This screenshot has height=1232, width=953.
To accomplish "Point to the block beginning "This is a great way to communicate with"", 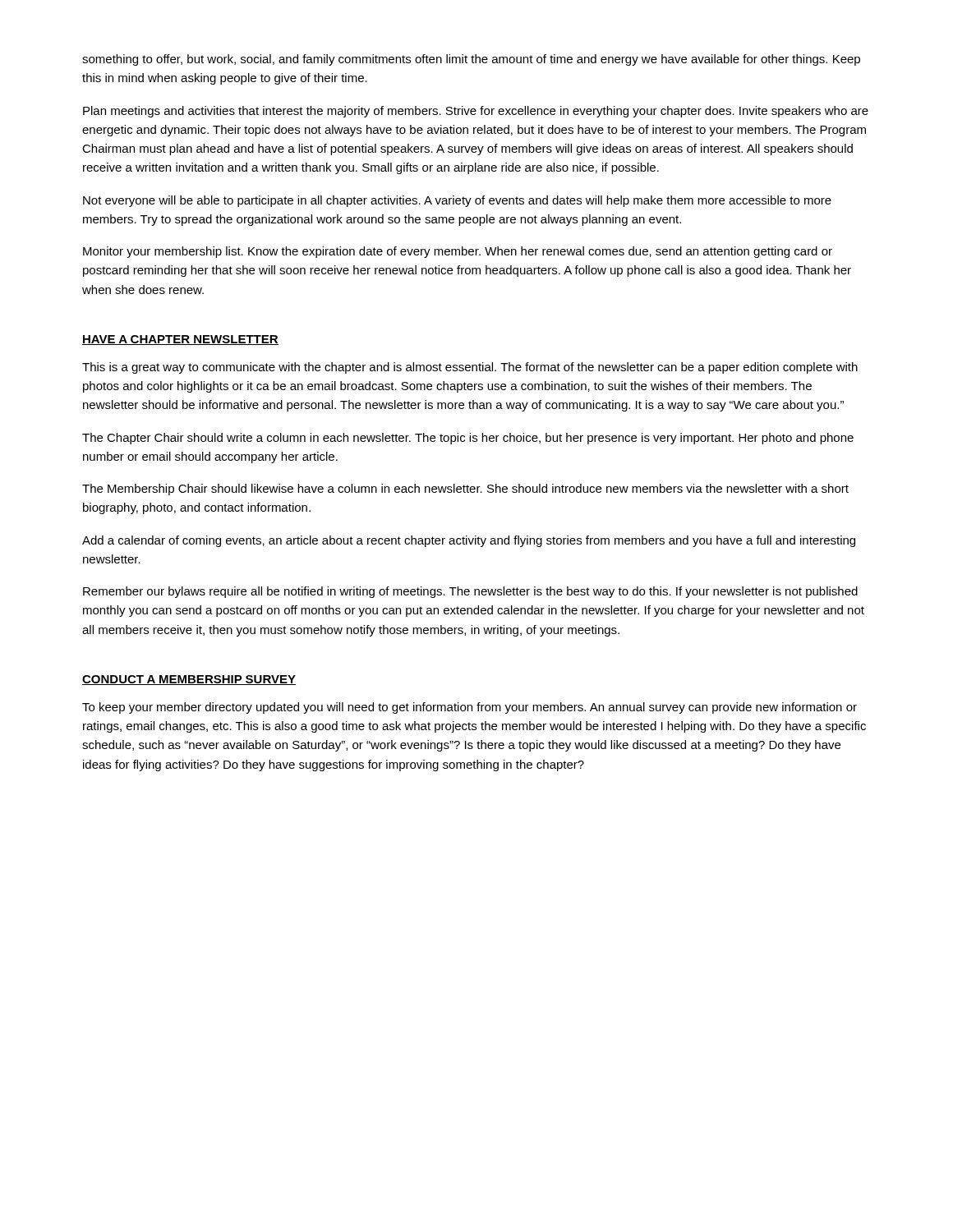I will click(470, 386).
